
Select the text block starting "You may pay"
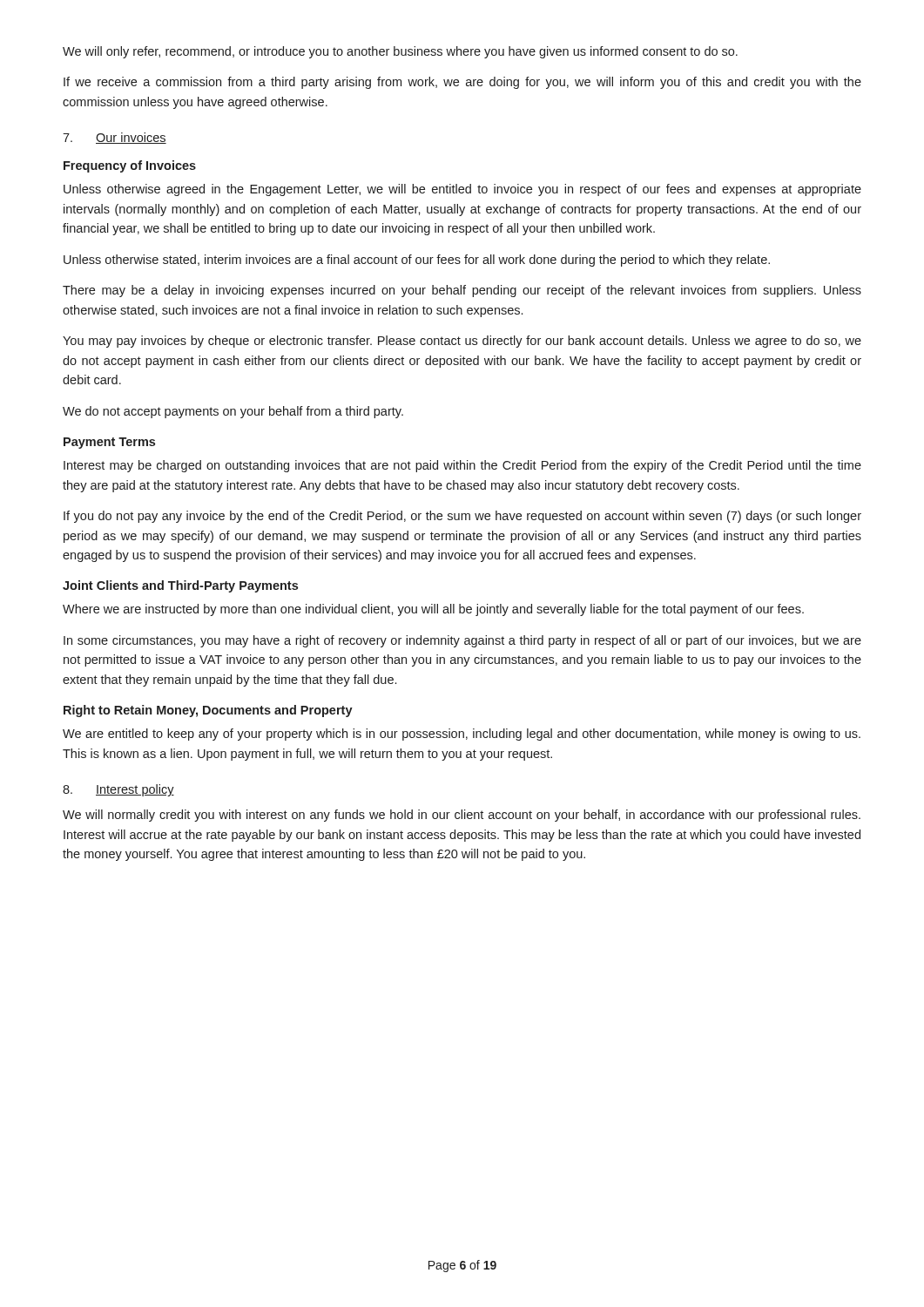pyautogui.click(x=462, y=361)
